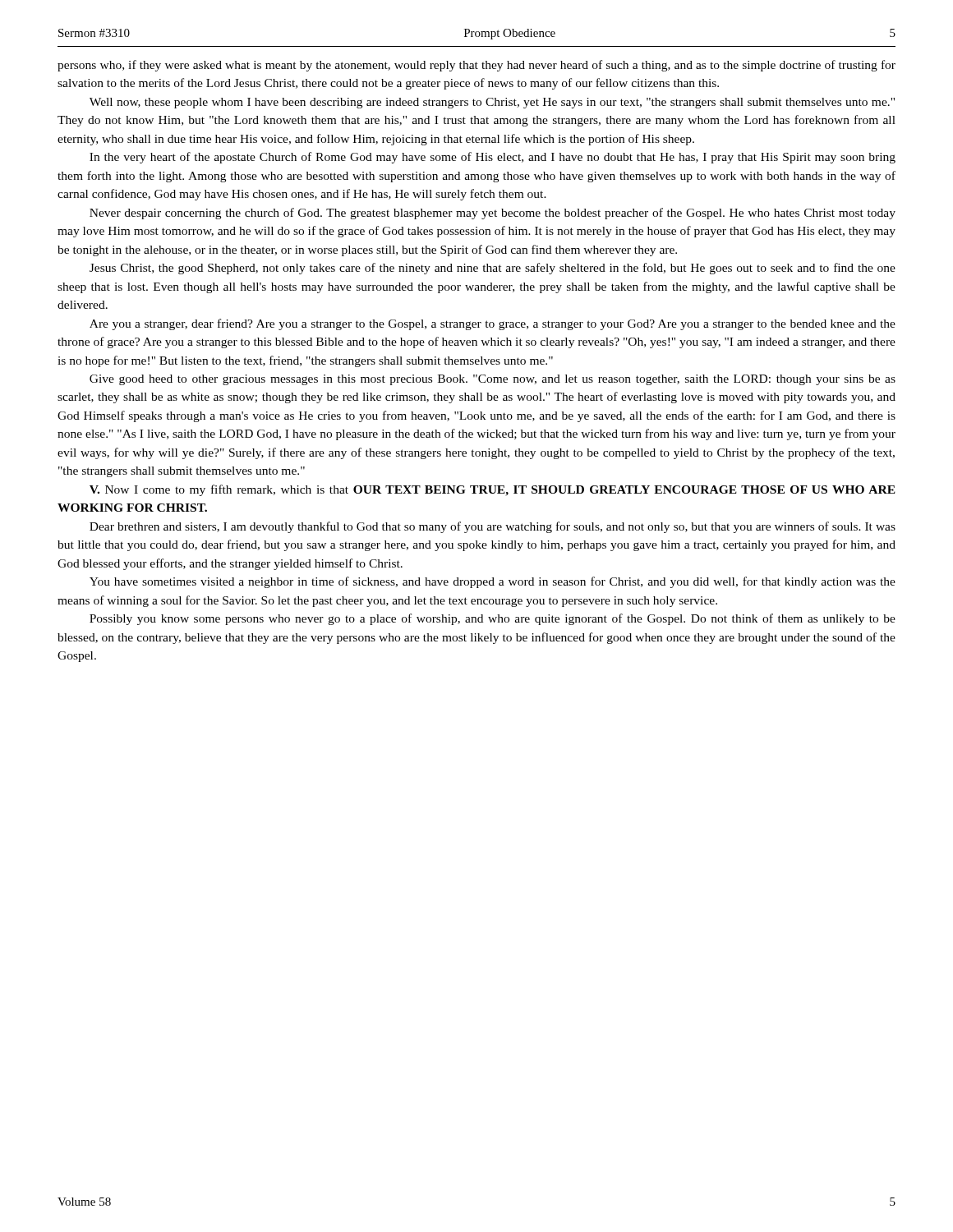953x1232 pixels.
Task: Find the region starting "Jesus Christ, the good Shepherd, not only takes"
Action: coord(476,287)
